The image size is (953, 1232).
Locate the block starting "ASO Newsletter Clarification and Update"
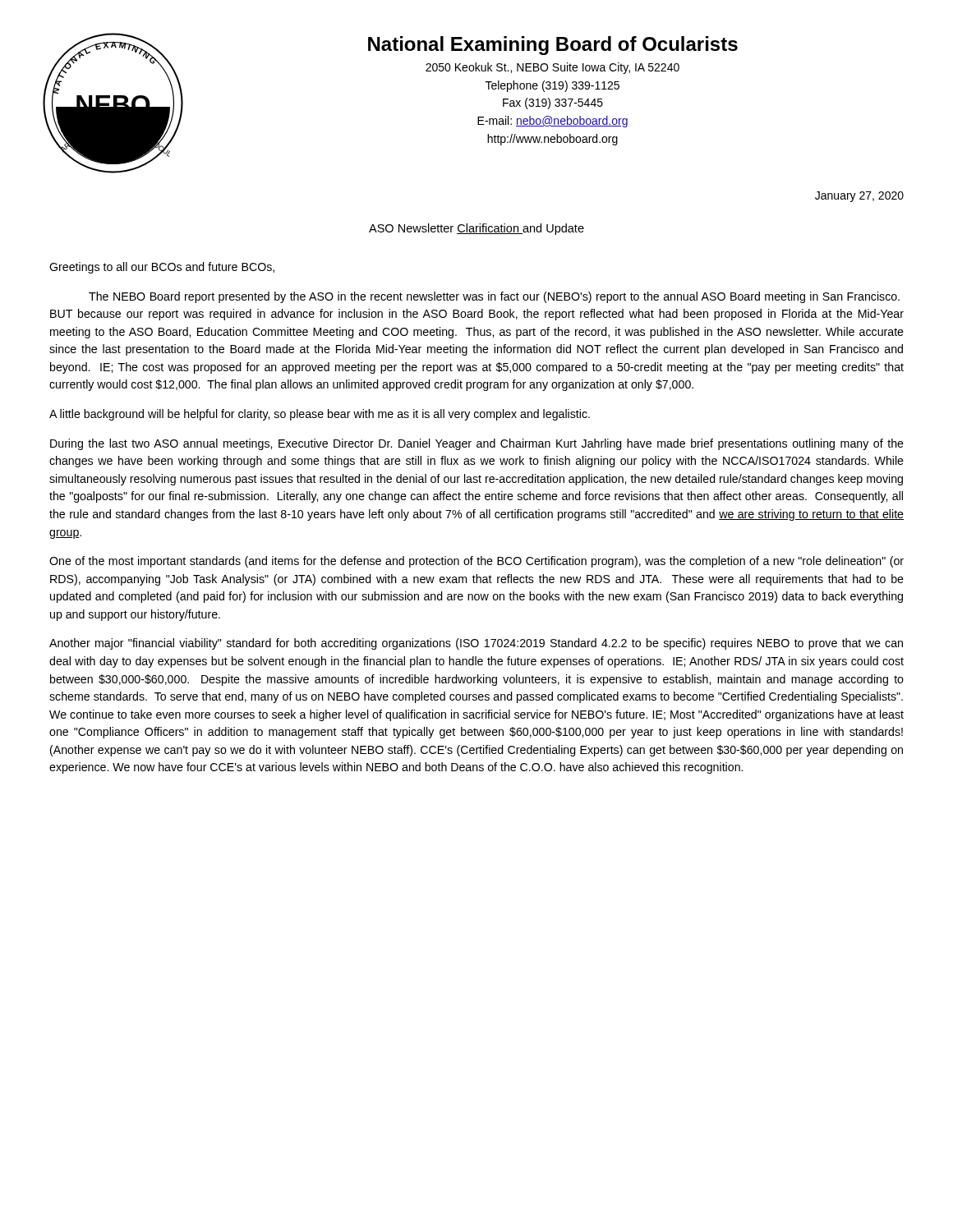pyautogui.click(x=476, y=228)
